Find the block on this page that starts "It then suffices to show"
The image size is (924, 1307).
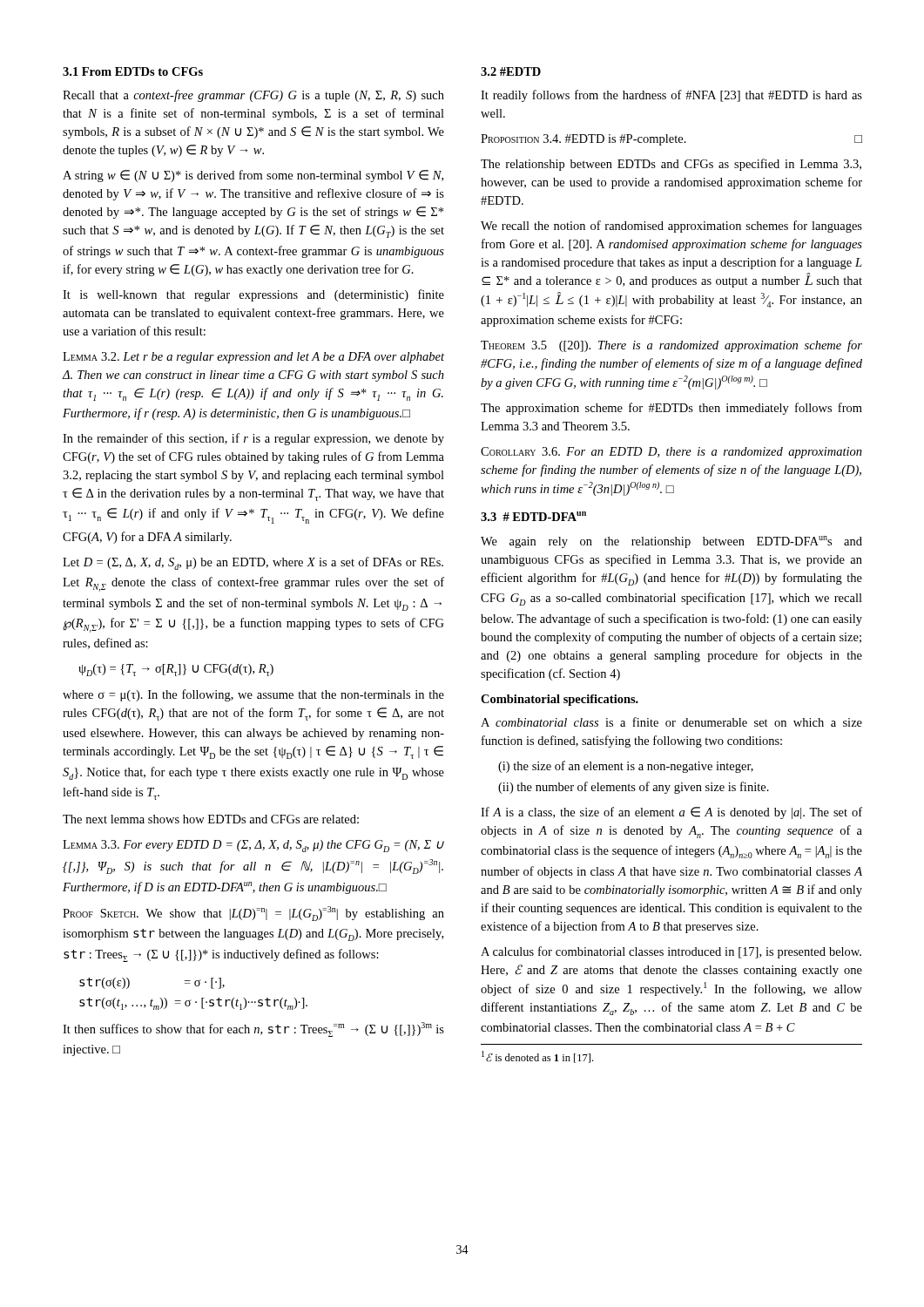click(x=253, y=1038)
